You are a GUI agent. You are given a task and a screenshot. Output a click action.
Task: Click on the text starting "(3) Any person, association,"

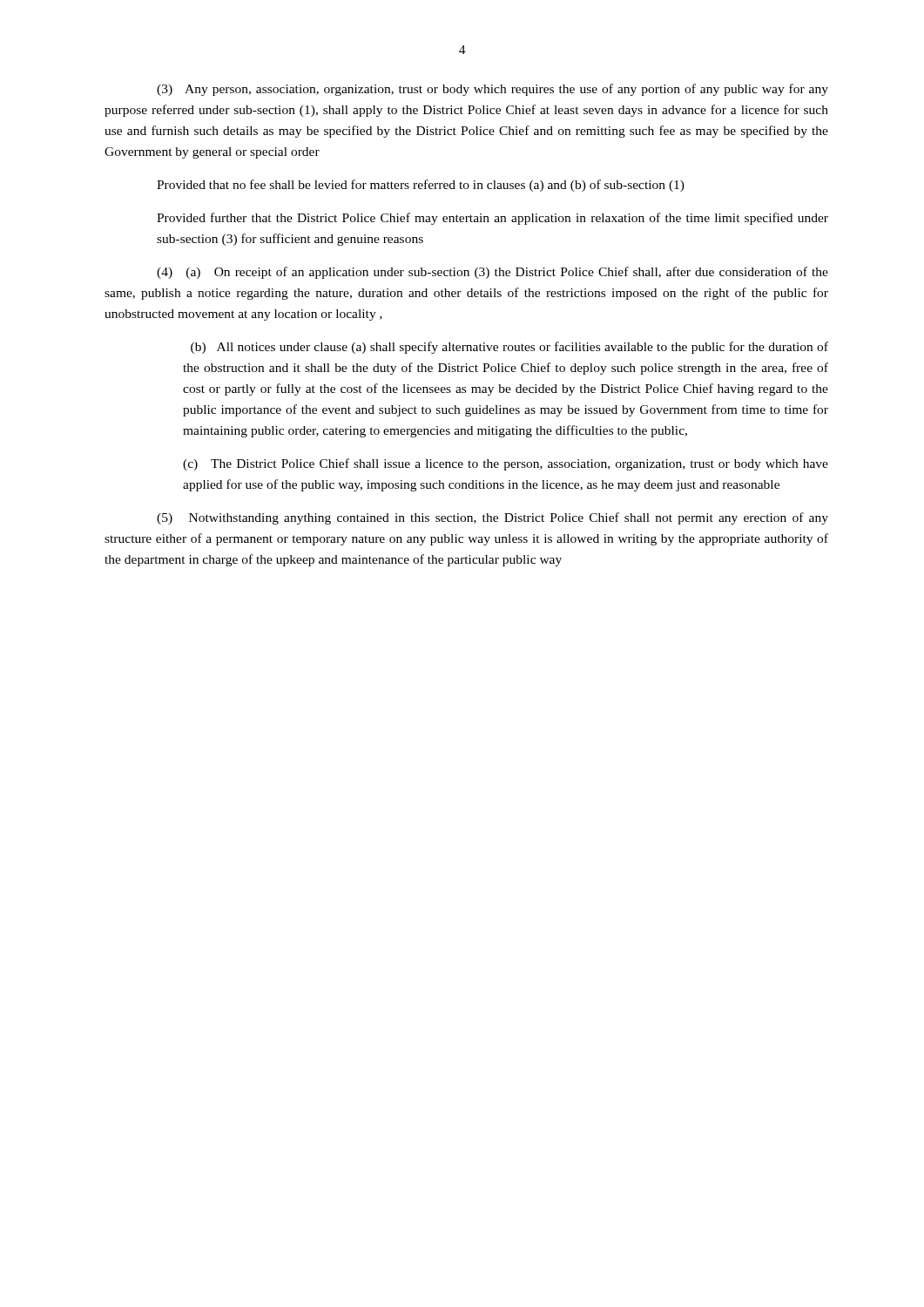[x=466, y=120]
